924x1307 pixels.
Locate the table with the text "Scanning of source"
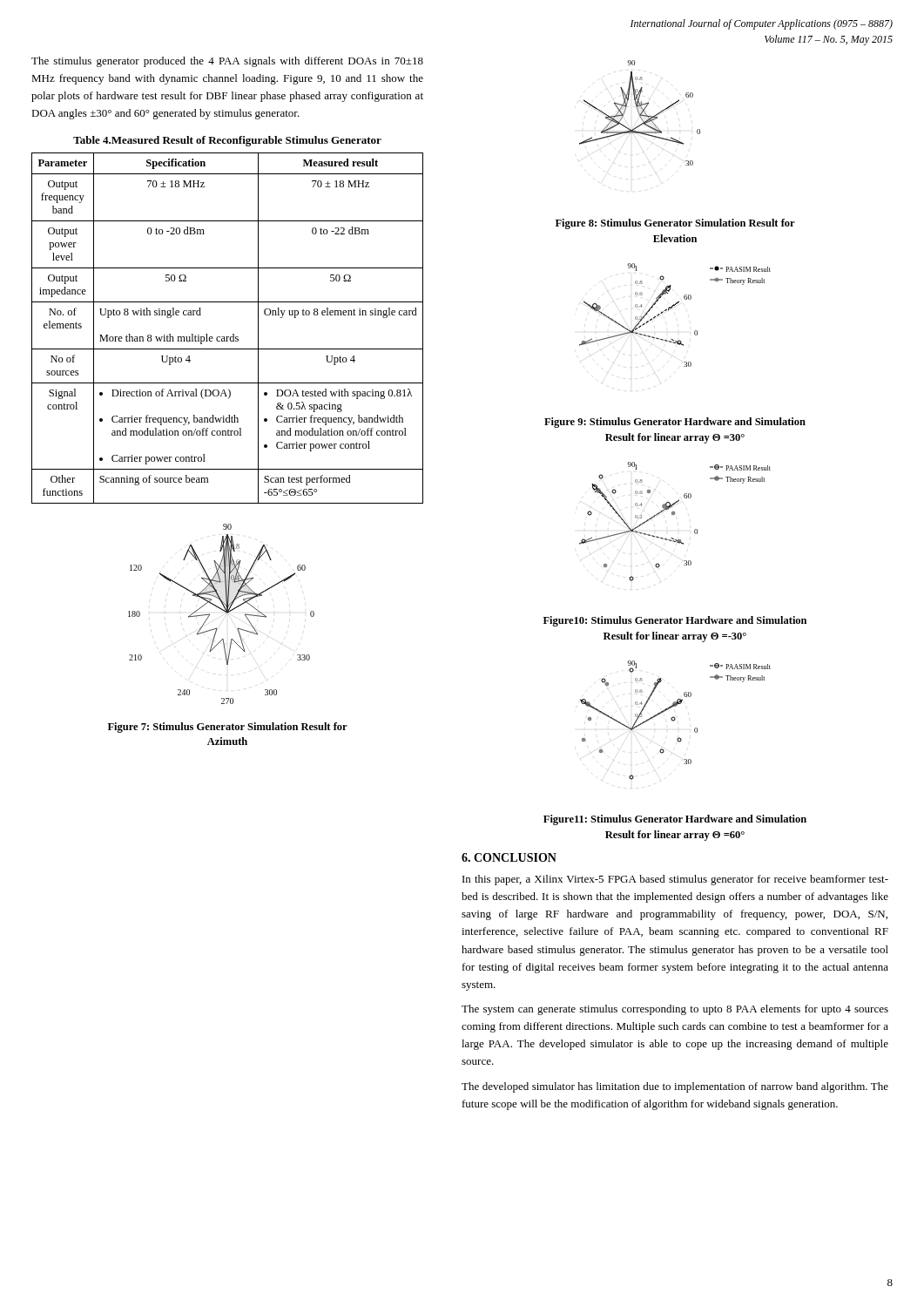pyautogui.click(x=227, y=328)
